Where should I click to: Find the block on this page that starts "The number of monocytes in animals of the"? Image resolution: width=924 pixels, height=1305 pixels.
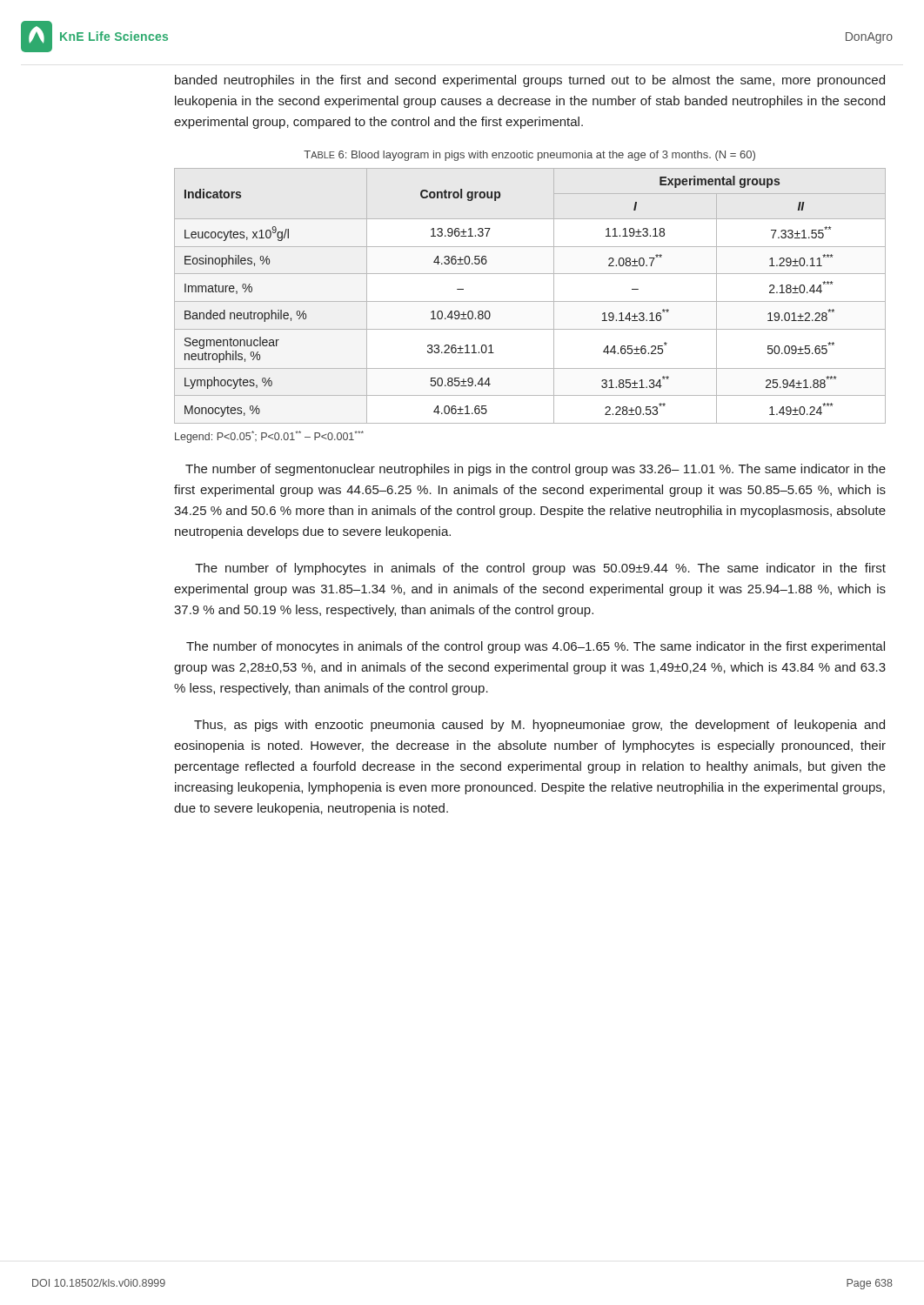pyautogui.click(x=530, y=667)
